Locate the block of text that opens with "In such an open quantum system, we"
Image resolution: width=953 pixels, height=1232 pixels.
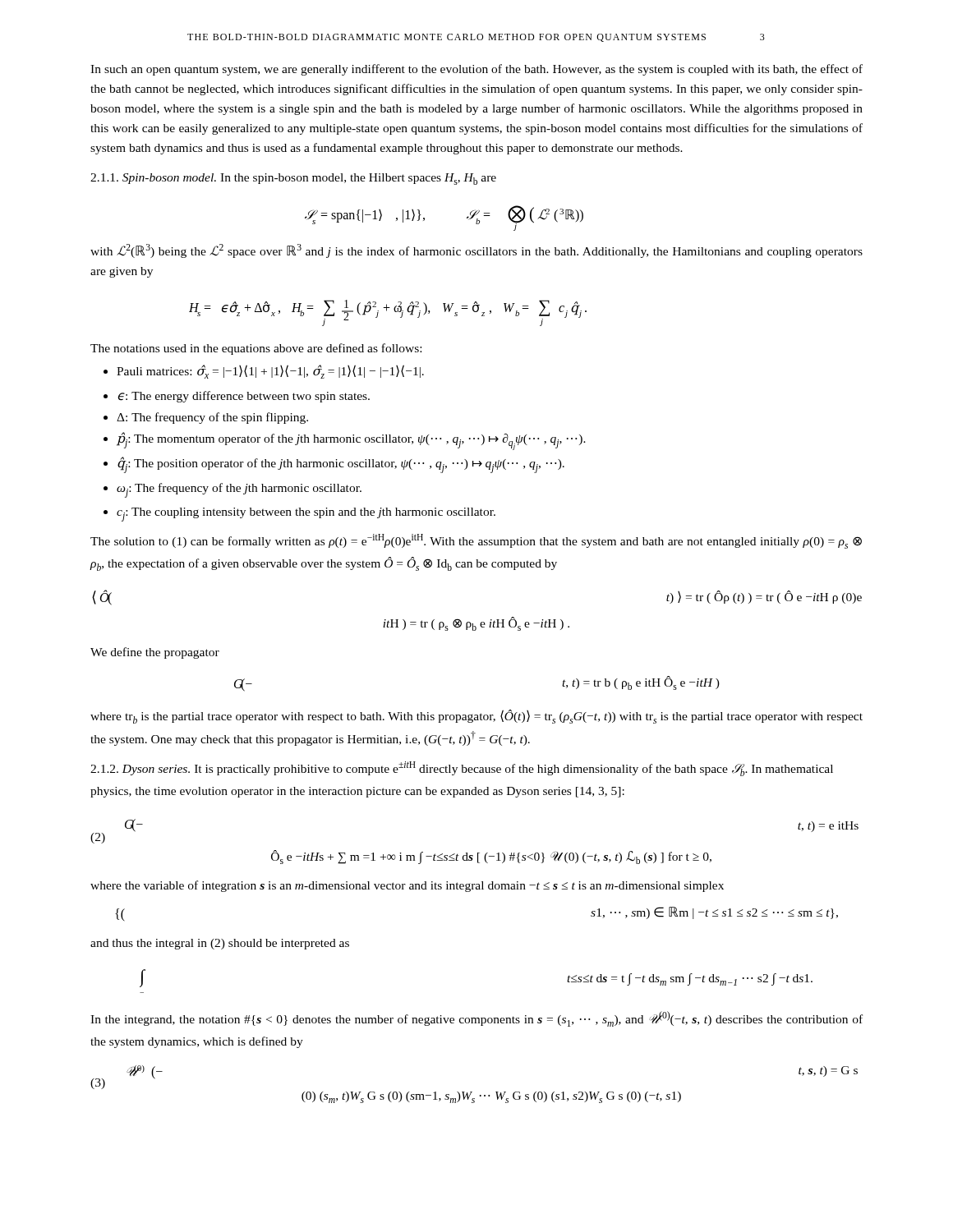click(476, 108)
